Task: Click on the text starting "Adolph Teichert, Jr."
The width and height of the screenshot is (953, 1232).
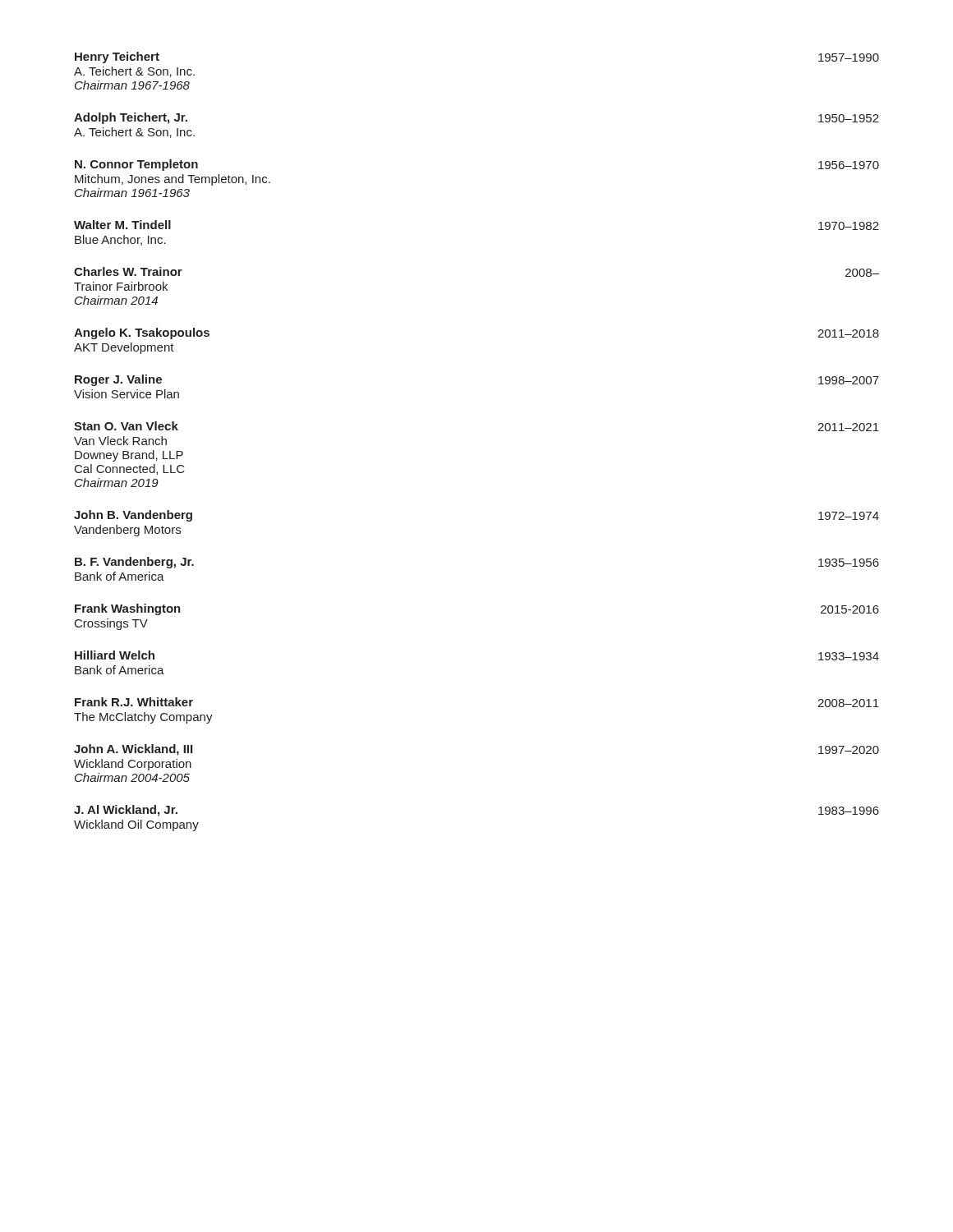Action: (127, 118)
